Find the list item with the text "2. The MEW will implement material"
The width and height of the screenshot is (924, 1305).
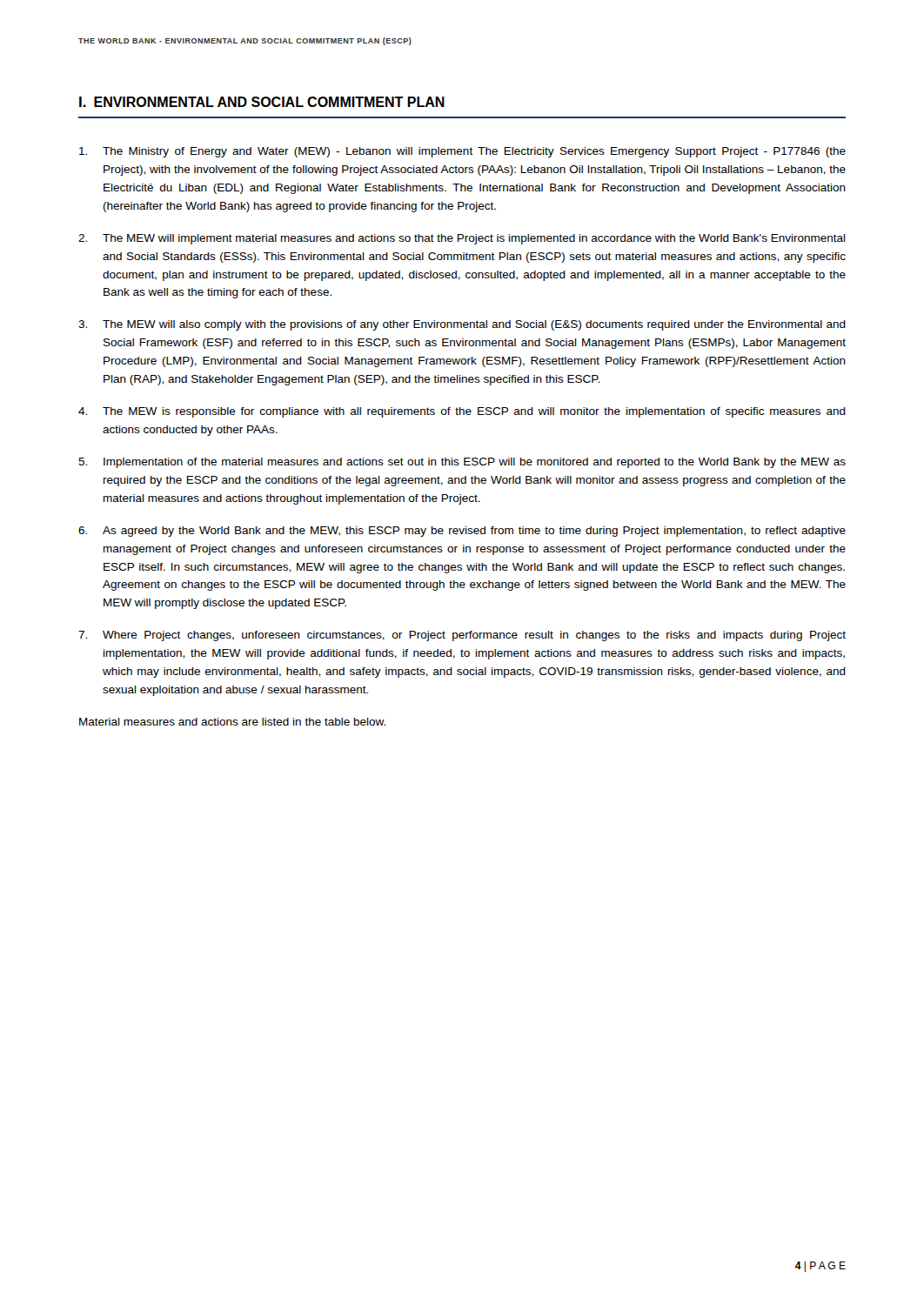coord(462,266)
